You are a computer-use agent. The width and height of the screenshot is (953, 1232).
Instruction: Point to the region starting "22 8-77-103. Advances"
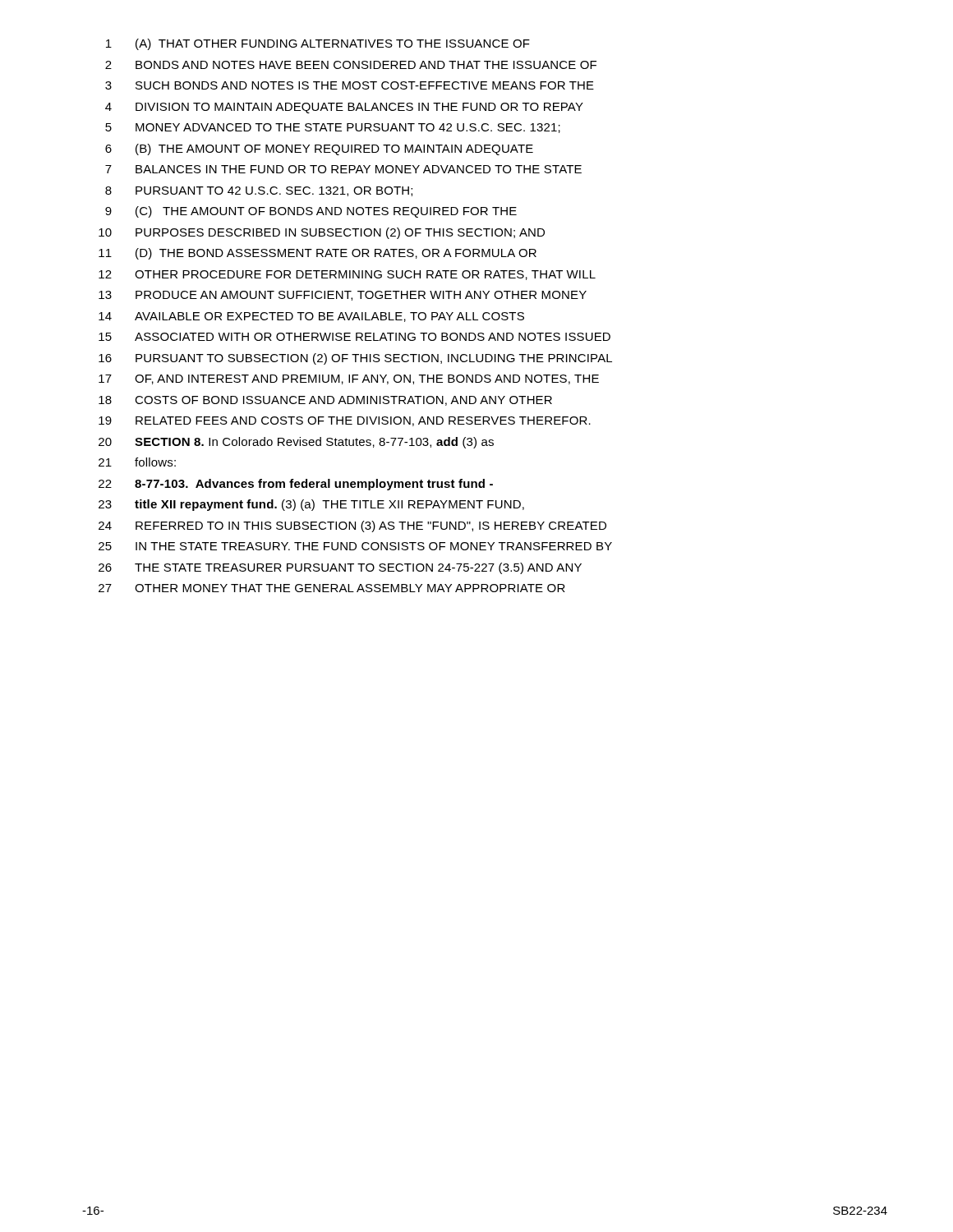(x=485, y=483)
